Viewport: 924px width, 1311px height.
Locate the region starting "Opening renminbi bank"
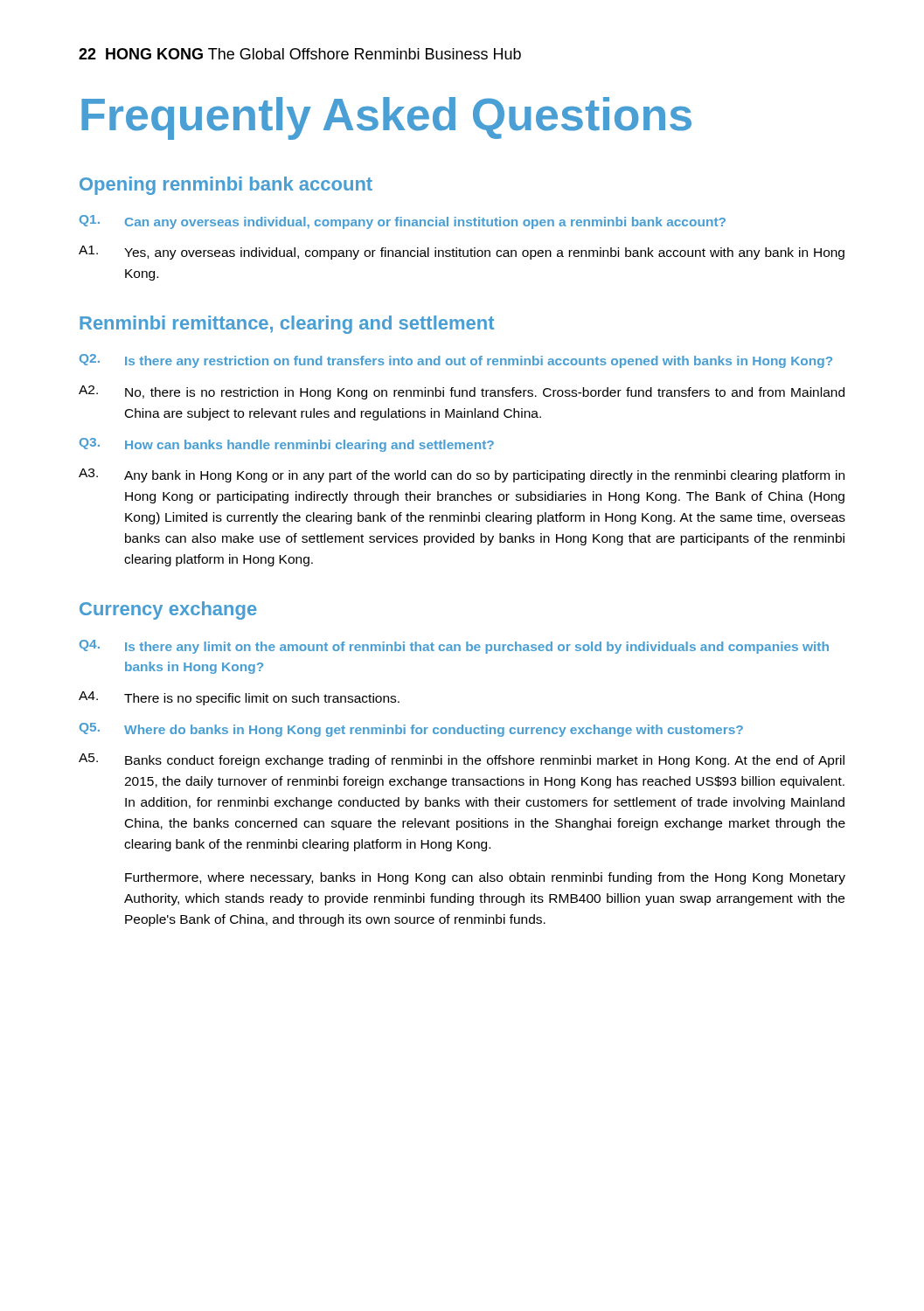coord(226,184)
